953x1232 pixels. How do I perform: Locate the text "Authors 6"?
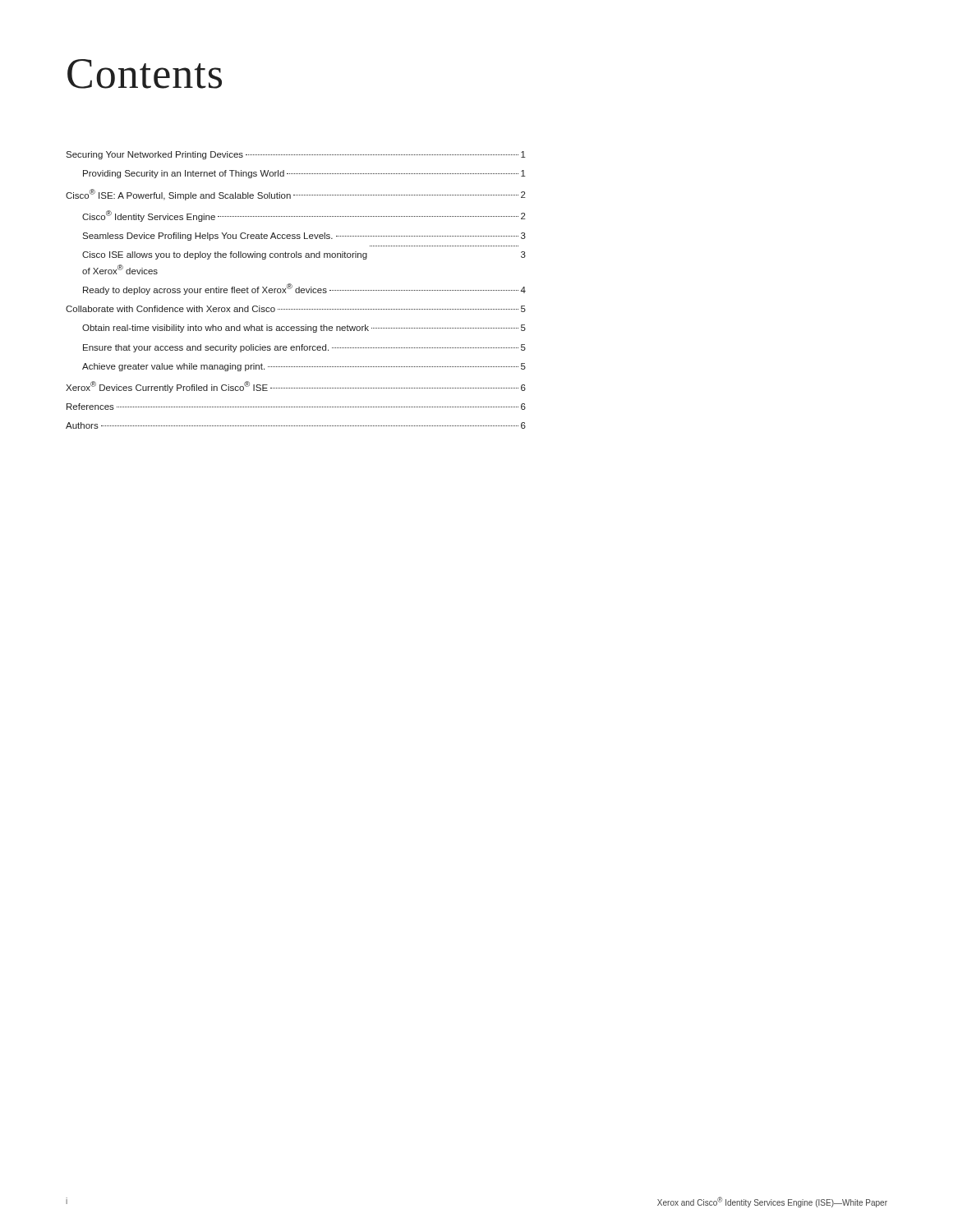pyautogui.click(x=296, y=426)
